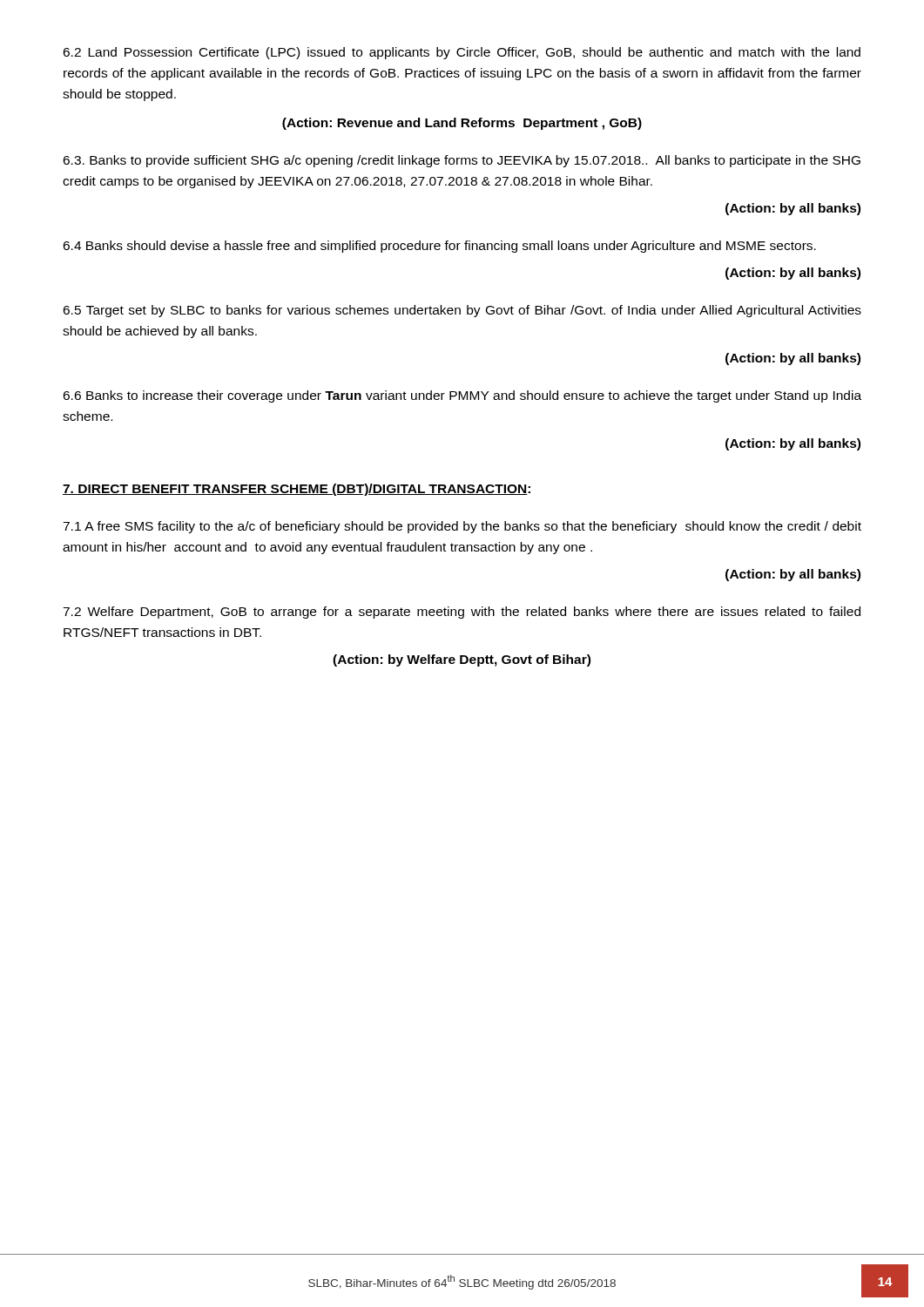
Task: Locate the passage starting "3. Banks to provide"
Action: point(462,170)
